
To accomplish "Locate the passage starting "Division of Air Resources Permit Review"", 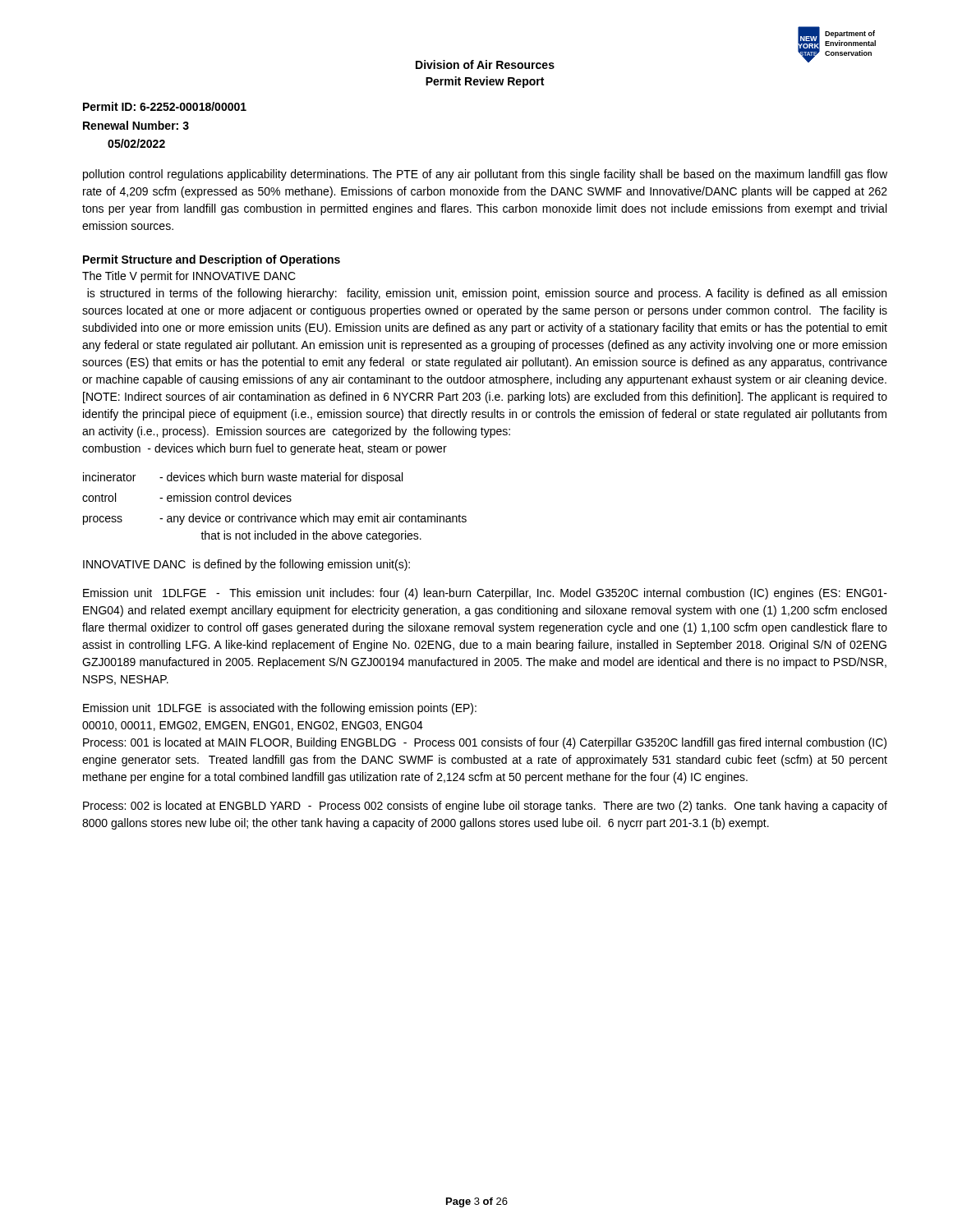I will [485, 73].
